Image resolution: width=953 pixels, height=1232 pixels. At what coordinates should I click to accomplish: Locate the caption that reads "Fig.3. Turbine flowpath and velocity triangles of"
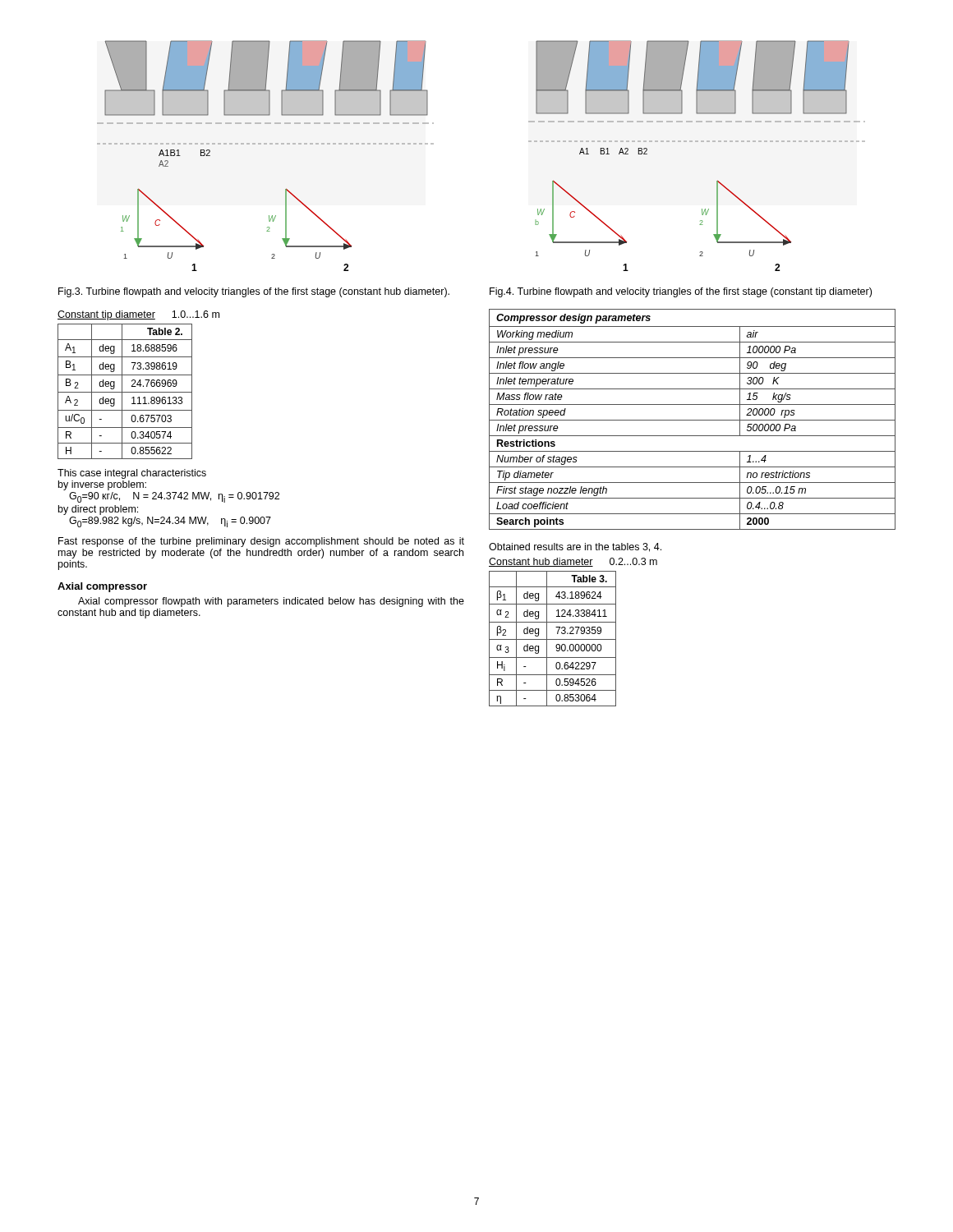pos(254,292)
